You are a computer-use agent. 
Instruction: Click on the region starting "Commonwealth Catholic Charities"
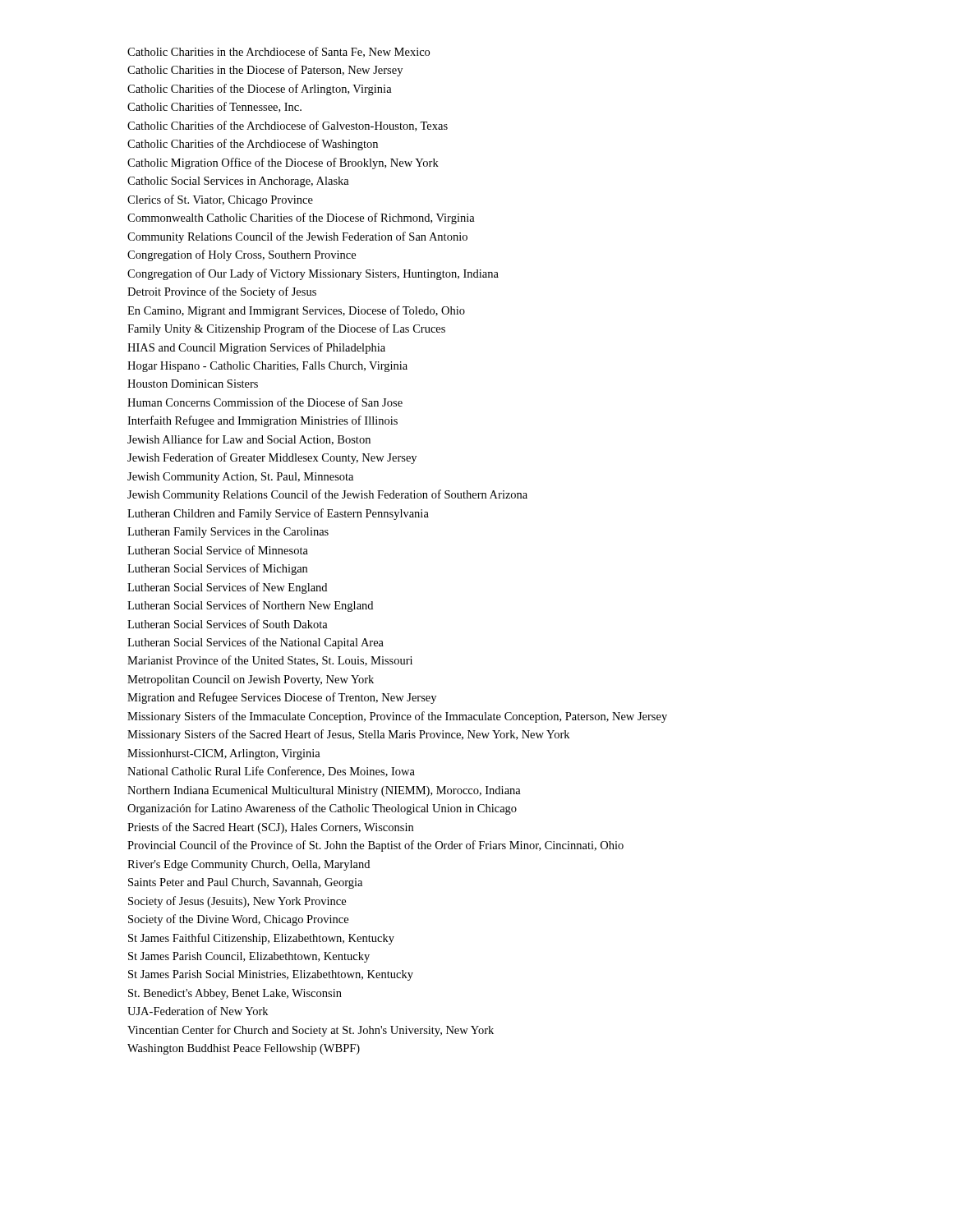coord(301,218)
